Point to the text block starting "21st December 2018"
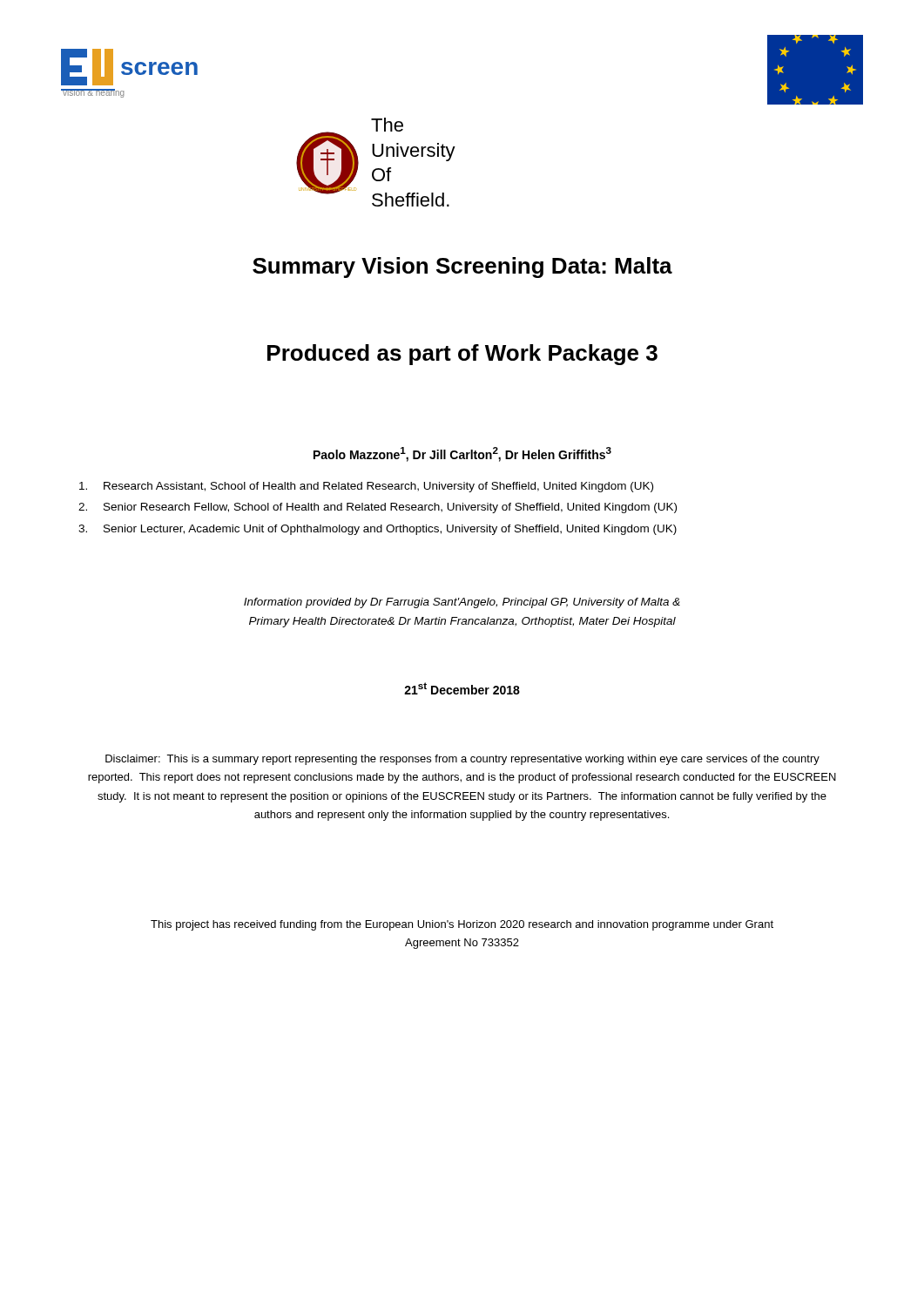The image size is (924, 1307). (x=462, y=688)
